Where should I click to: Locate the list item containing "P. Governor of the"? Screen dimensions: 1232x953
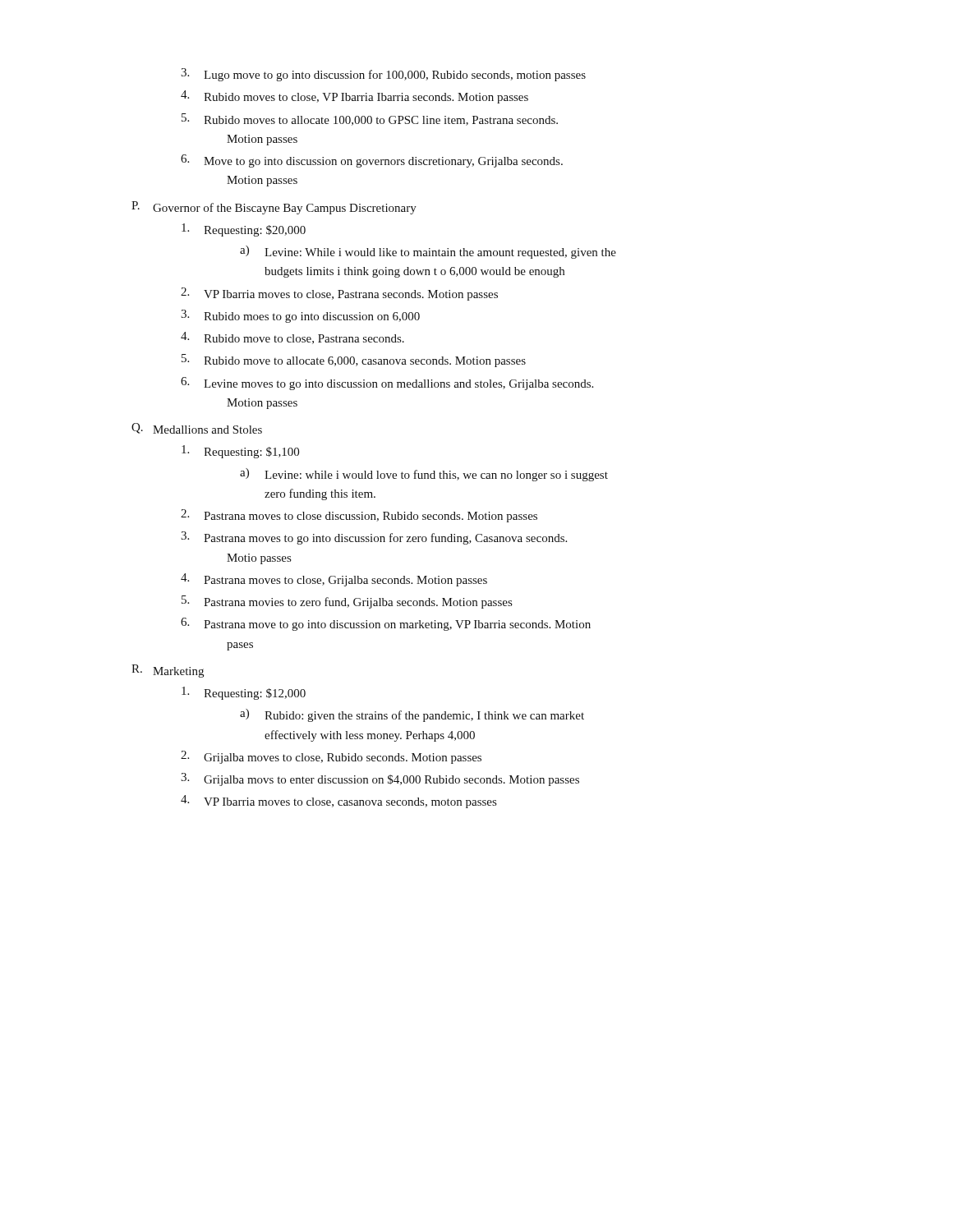(274, 208)
